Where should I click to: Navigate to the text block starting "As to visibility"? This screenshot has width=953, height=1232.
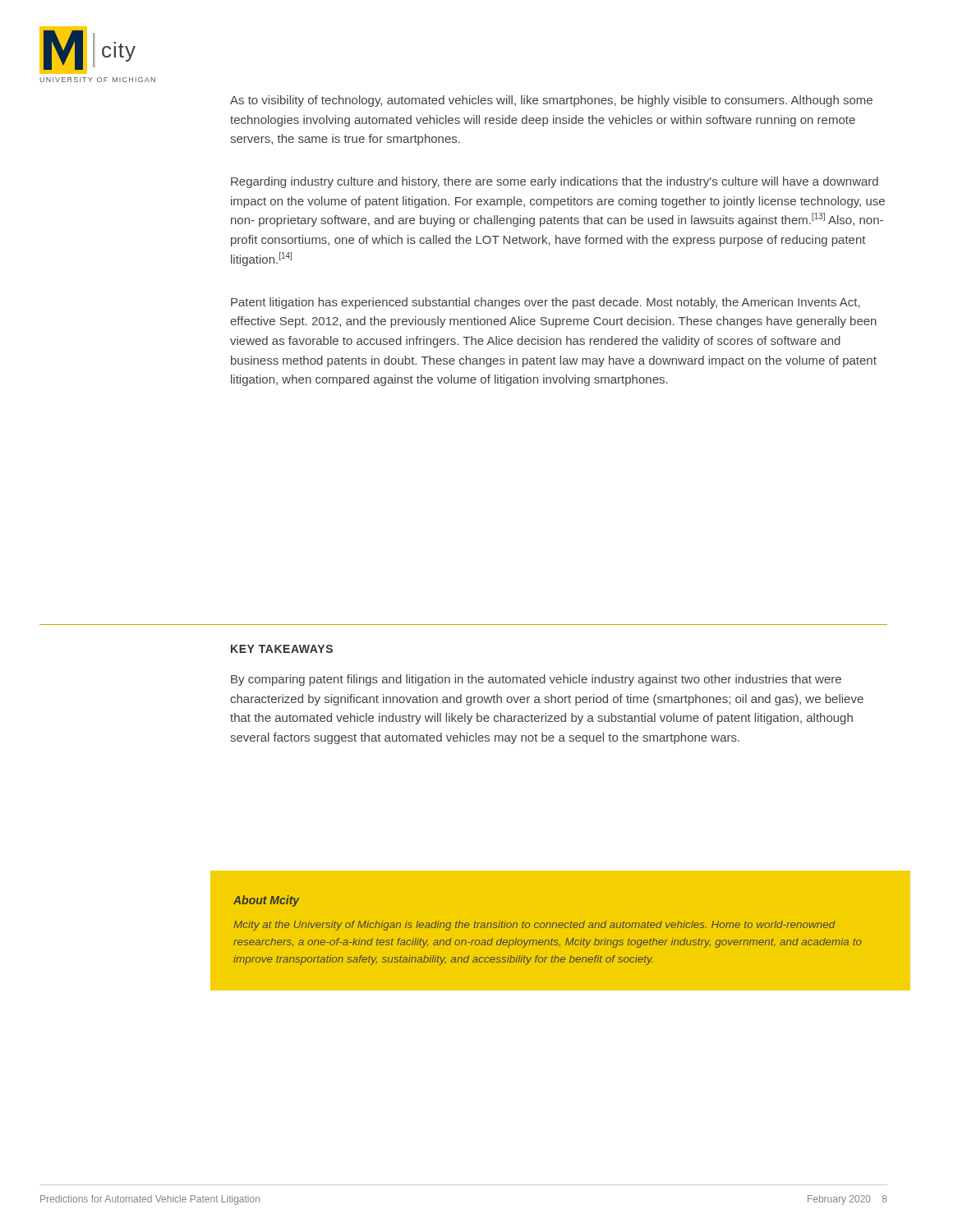pyautogui.click(x=552, y=119)
